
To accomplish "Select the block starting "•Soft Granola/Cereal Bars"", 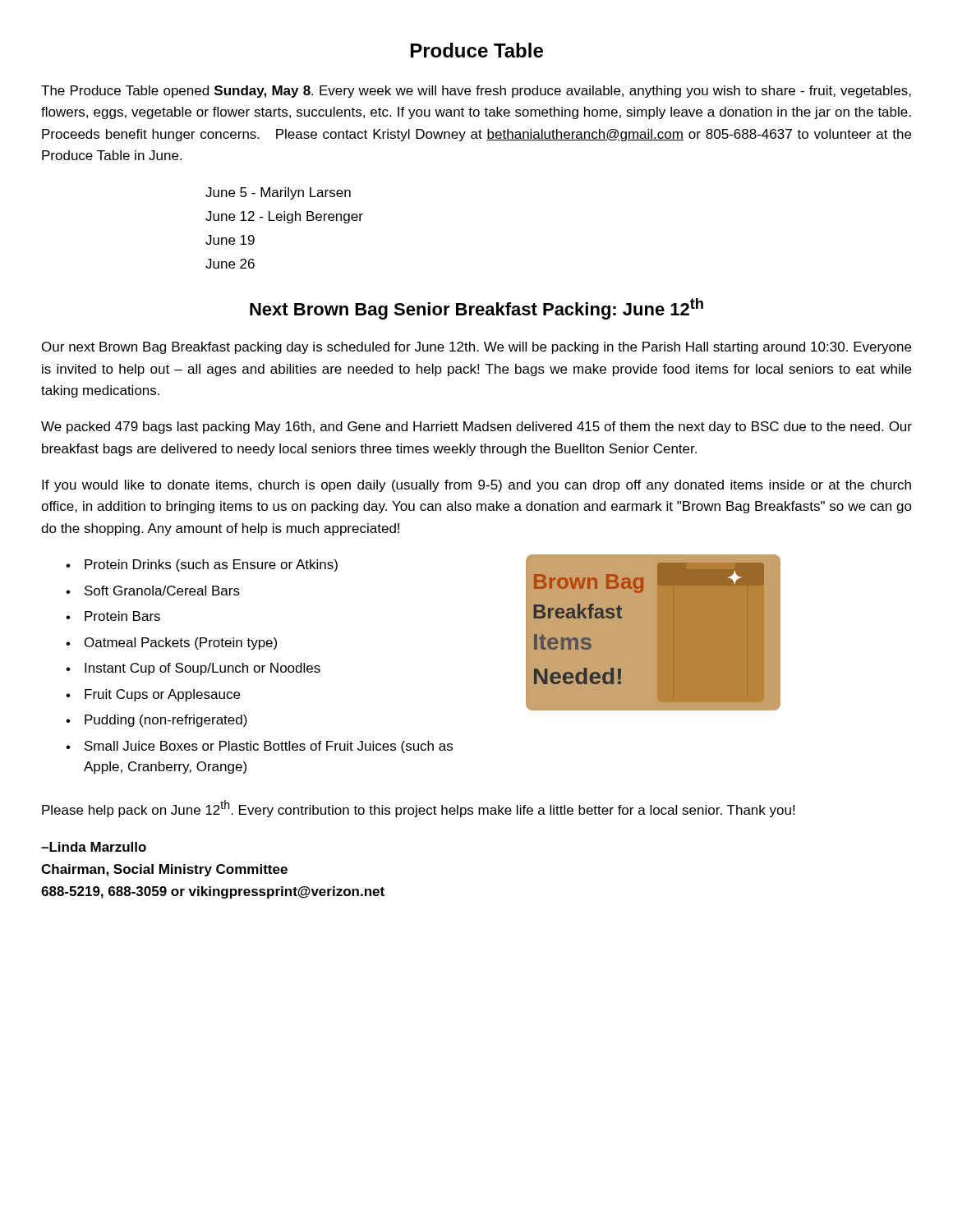I will [153, 591].
